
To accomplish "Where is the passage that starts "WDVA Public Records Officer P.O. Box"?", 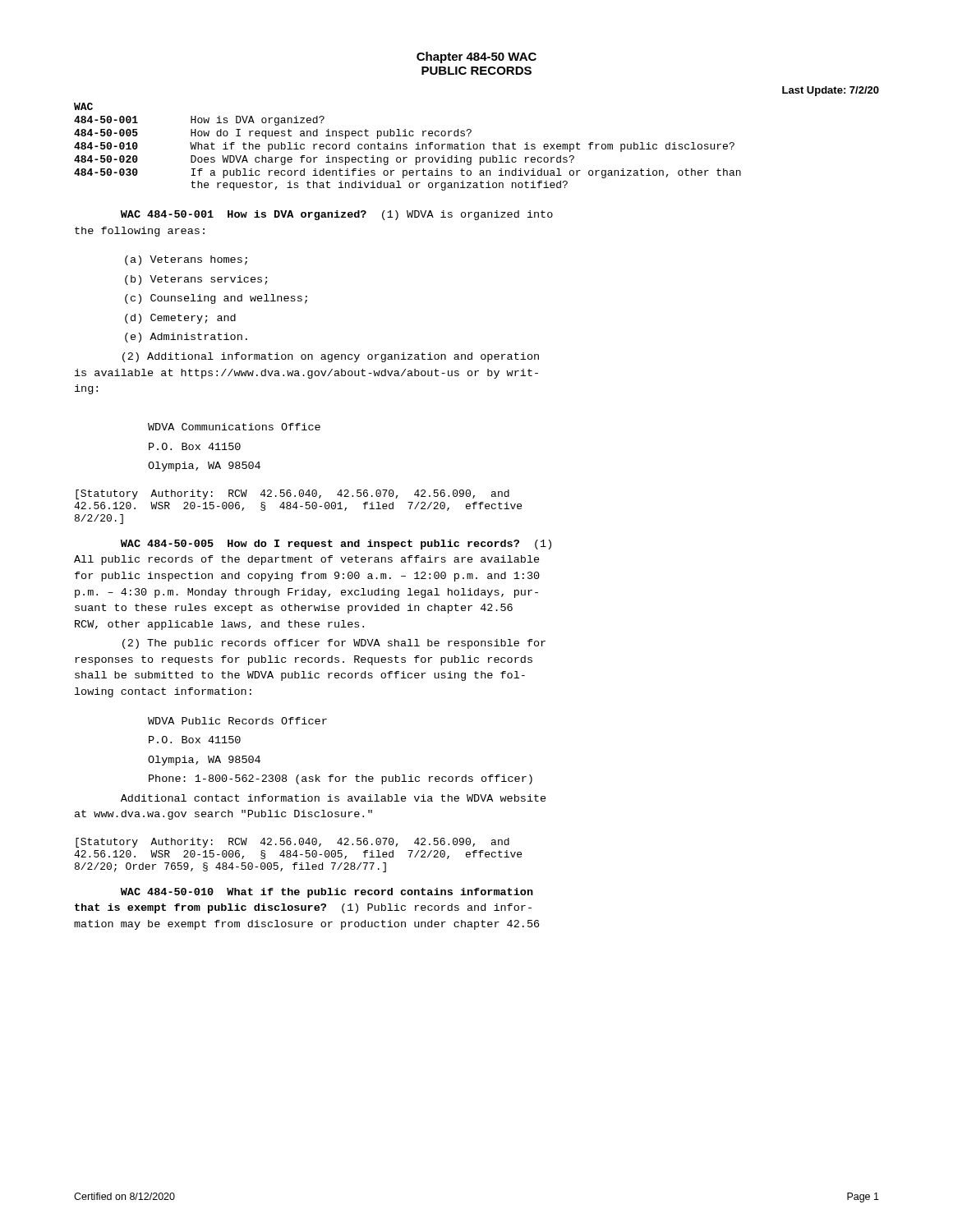I will 476,768.
